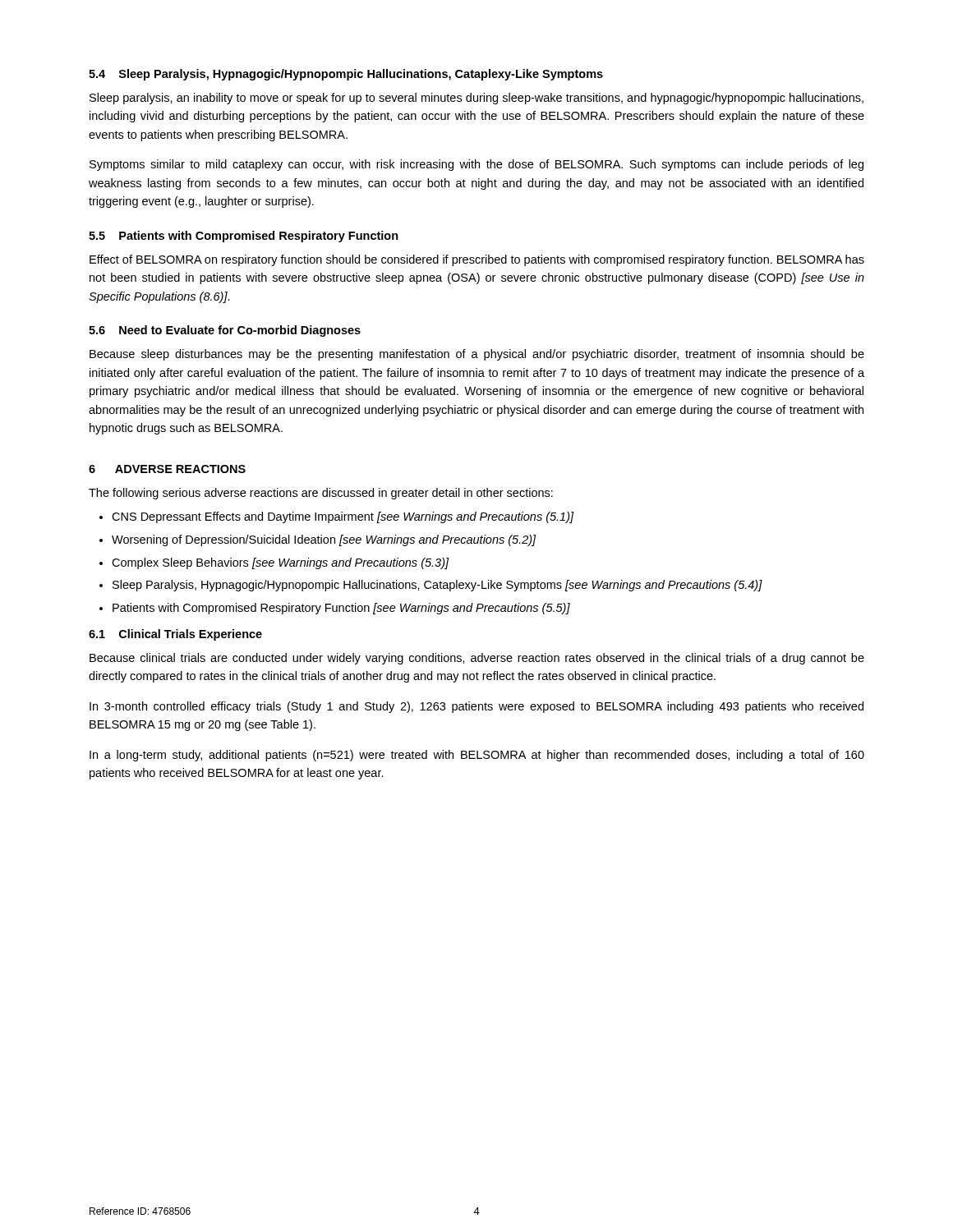The width and height of the screenshot is (953, 1232).
Task: Click on the passage starting "Complex Sleep Behaviors [see Warnings and"
Action: (x=280, y=562)
